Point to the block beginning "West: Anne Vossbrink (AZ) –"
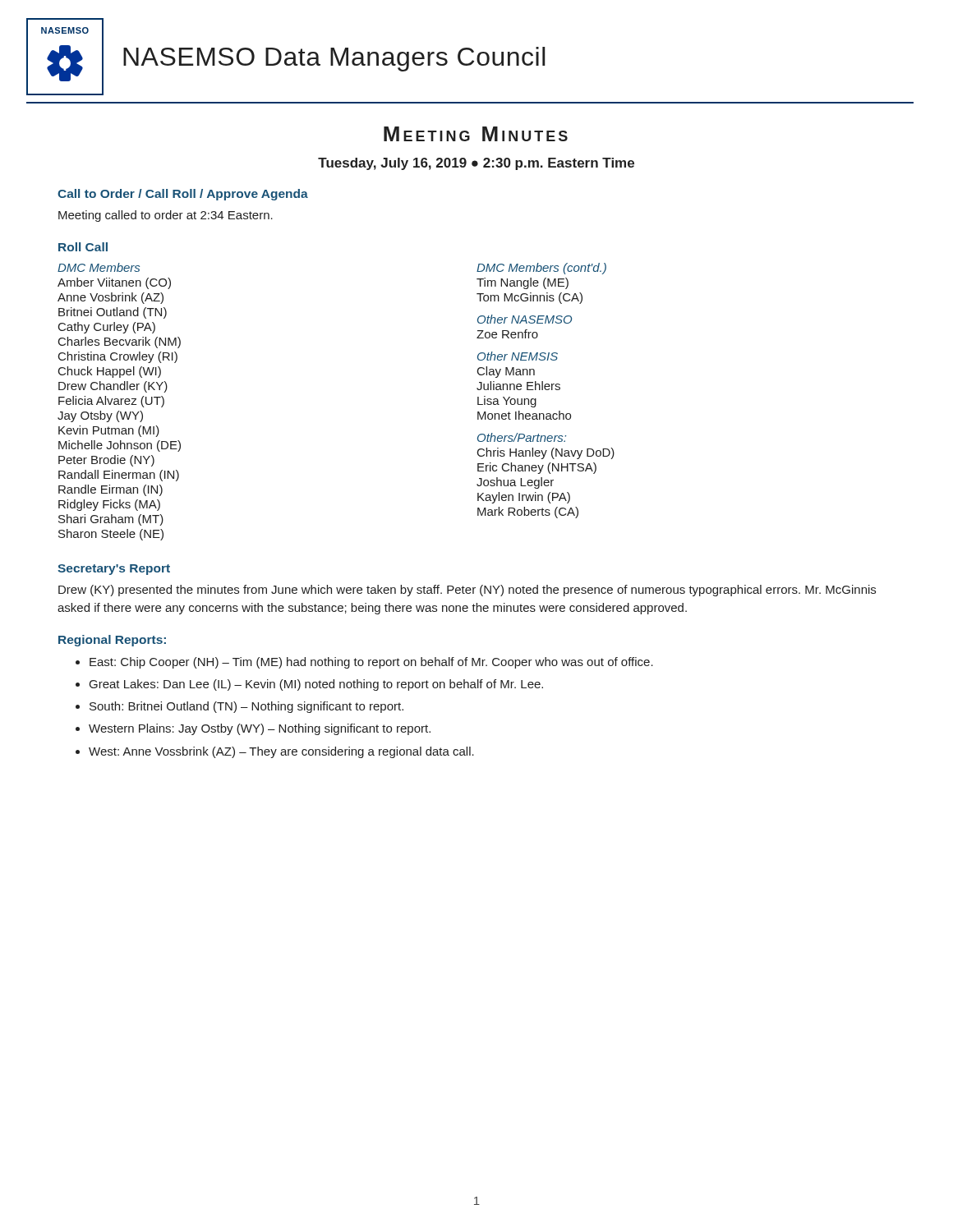This screenshot has width=953, height=1232. click(282, 751)
